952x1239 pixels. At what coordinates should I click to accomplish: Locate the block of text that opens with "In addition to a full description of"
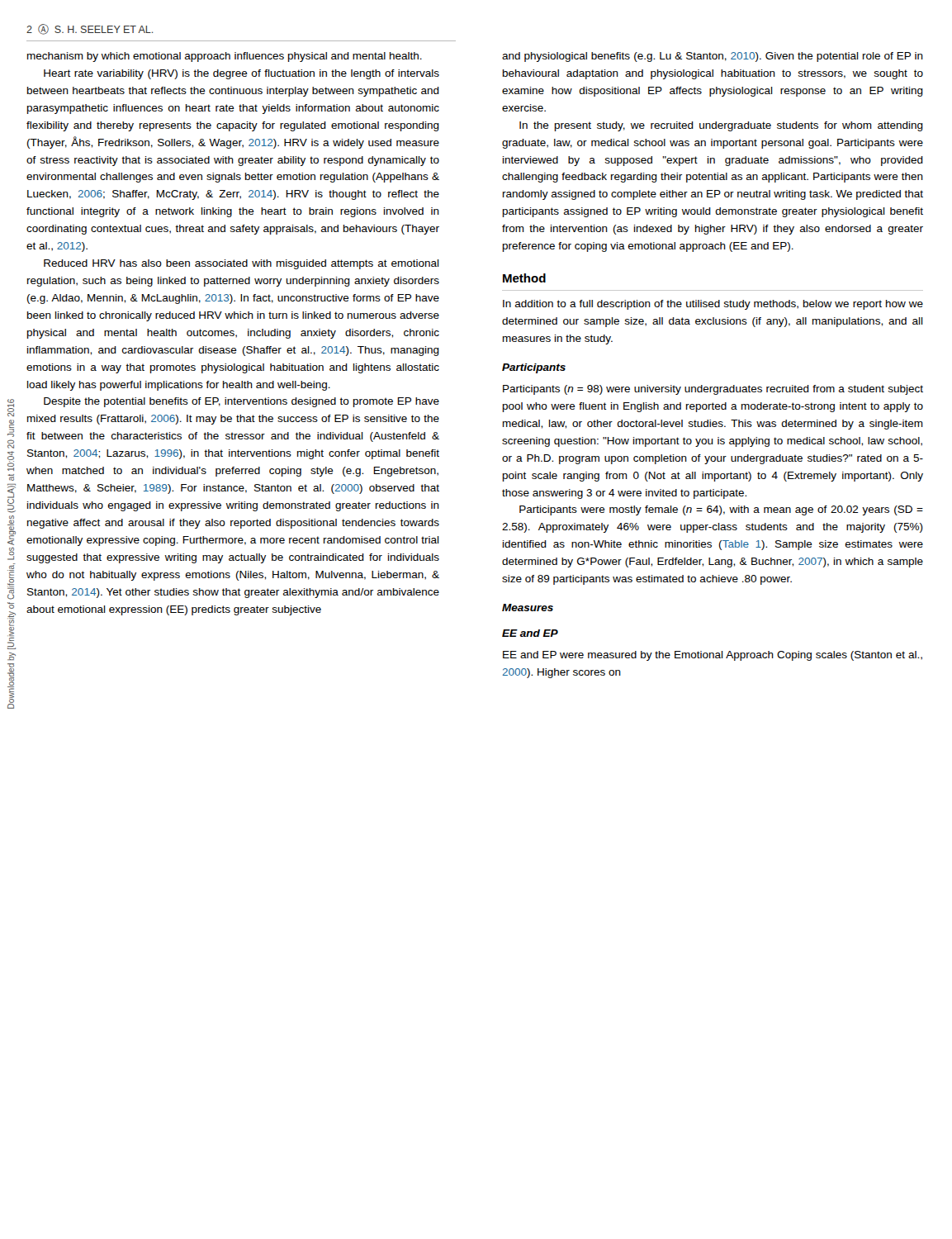pyautogui.click(x=713, y=322)
